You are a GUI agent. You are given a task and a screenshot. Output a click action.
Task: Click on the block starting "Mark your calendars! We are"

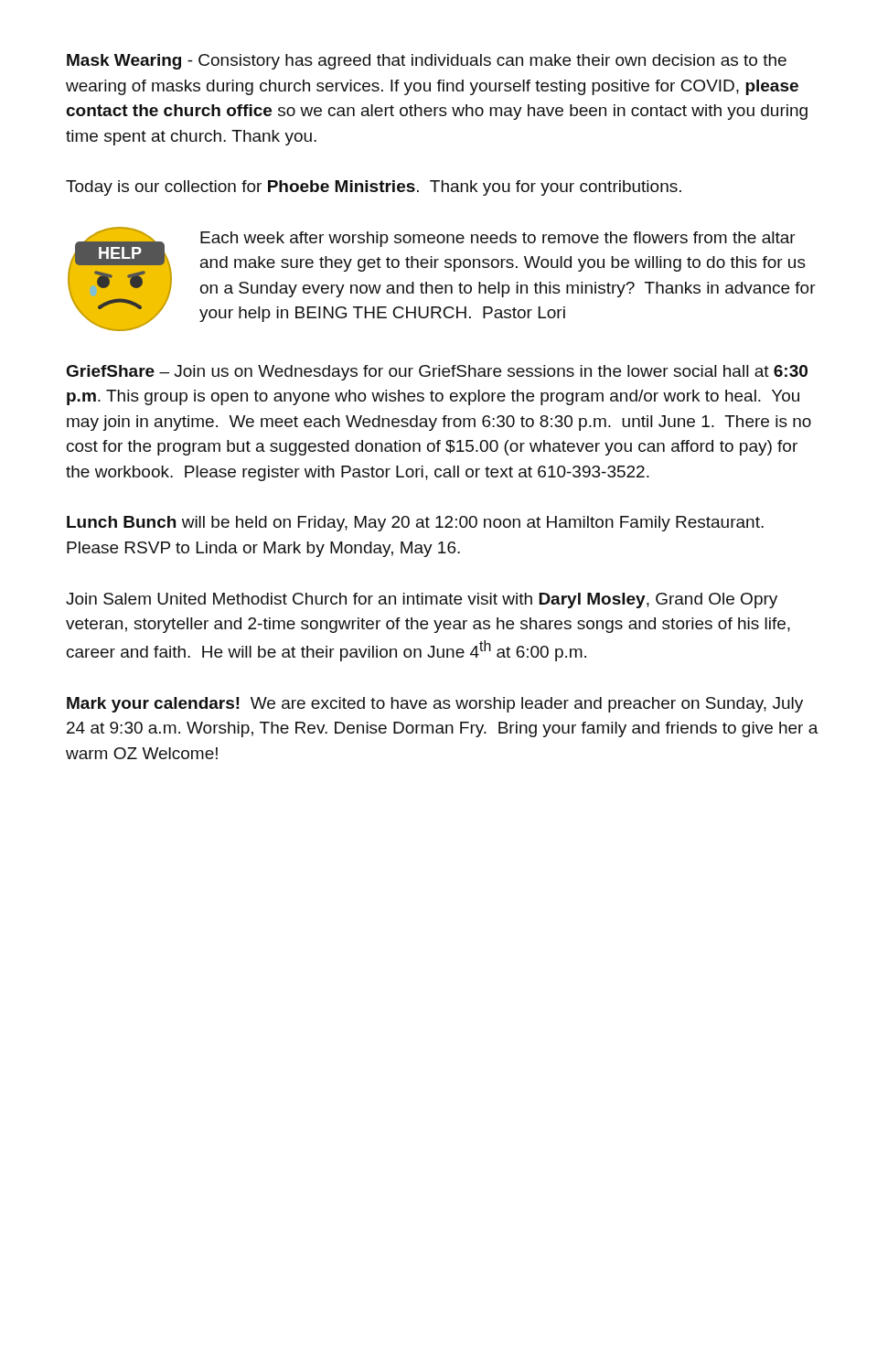(442, 728)
